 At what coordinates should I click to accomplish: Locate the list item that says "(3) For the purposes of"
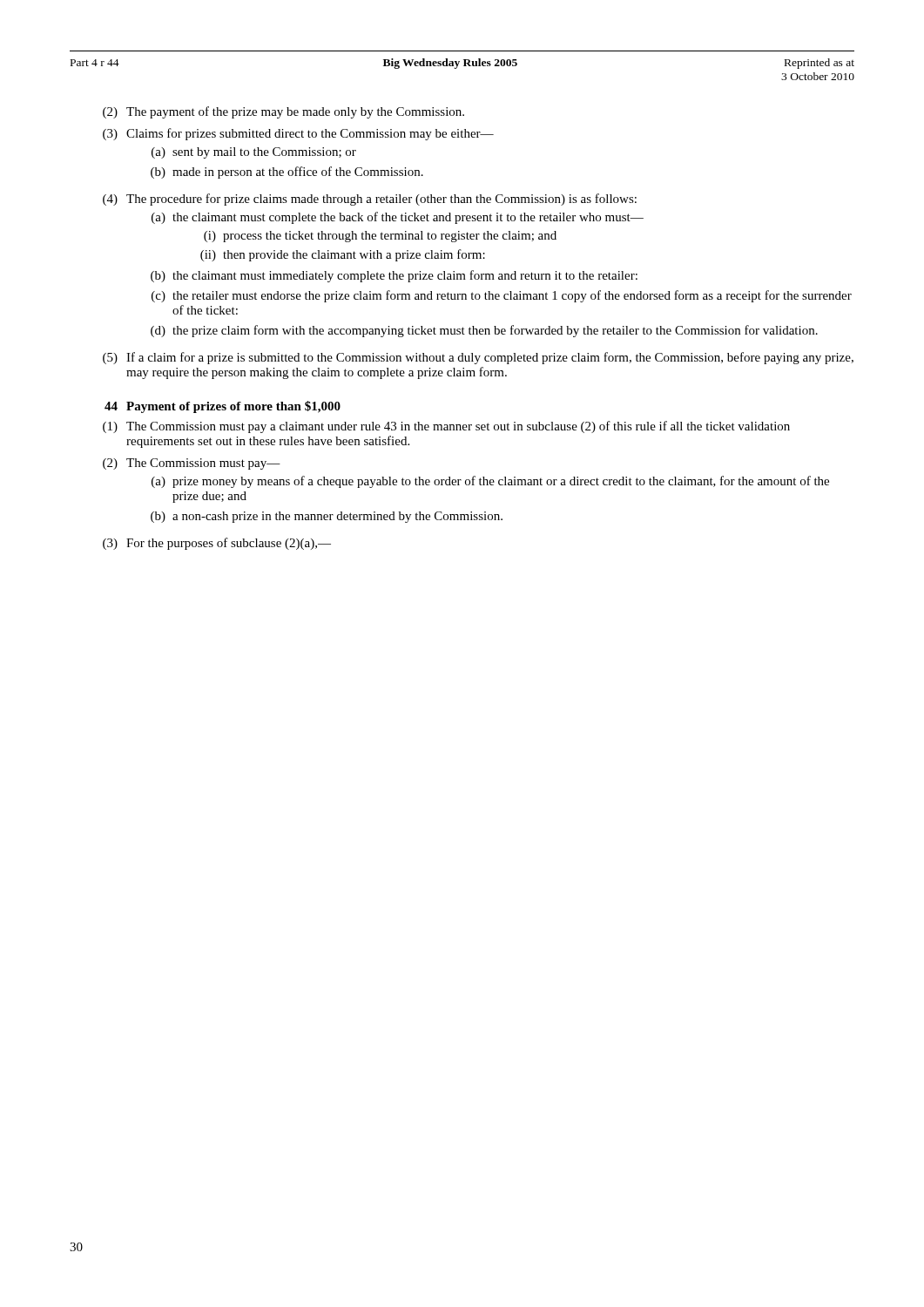(217, 544)
